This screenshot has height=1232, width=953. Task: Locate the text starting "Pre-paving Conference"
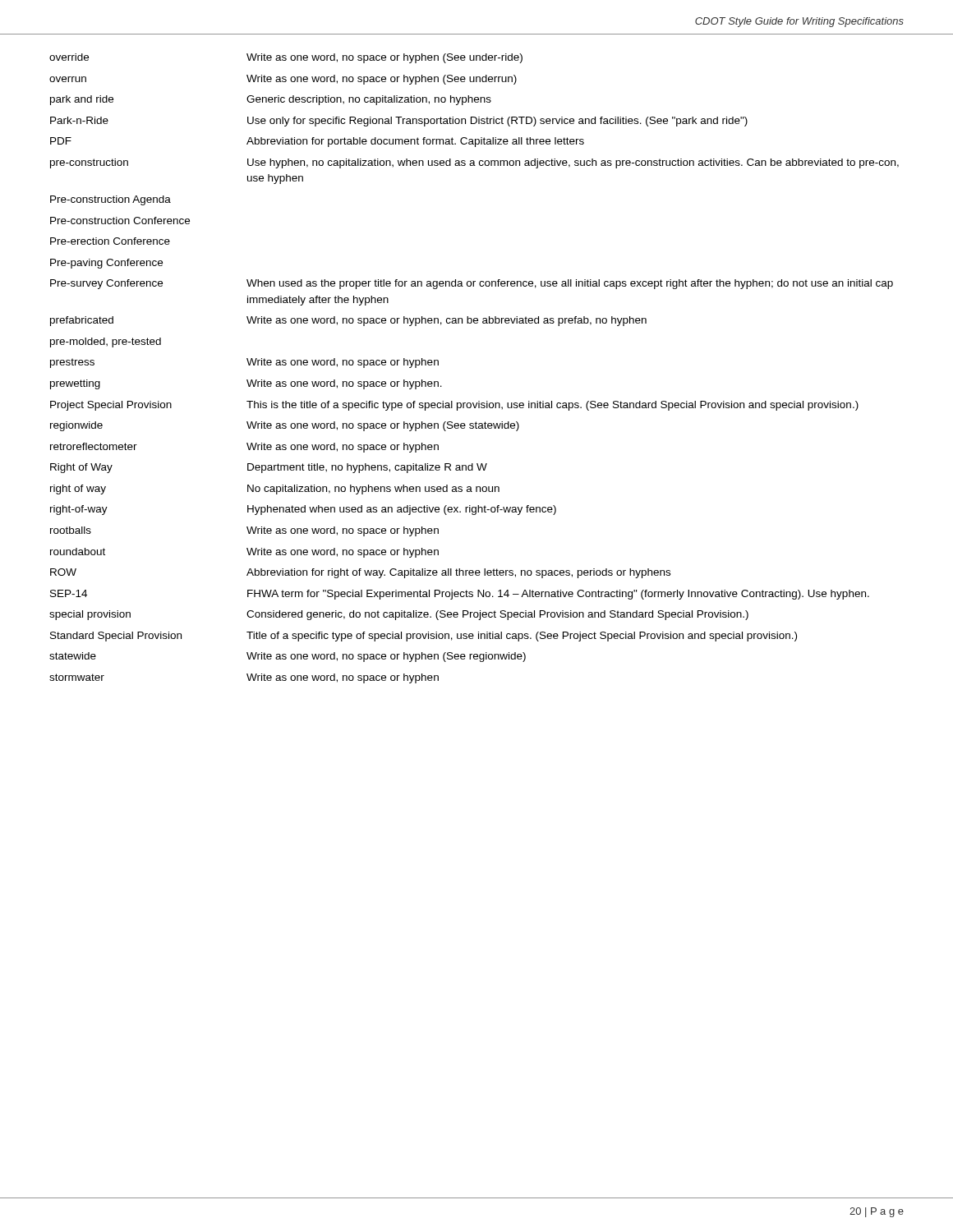(106, 264)
